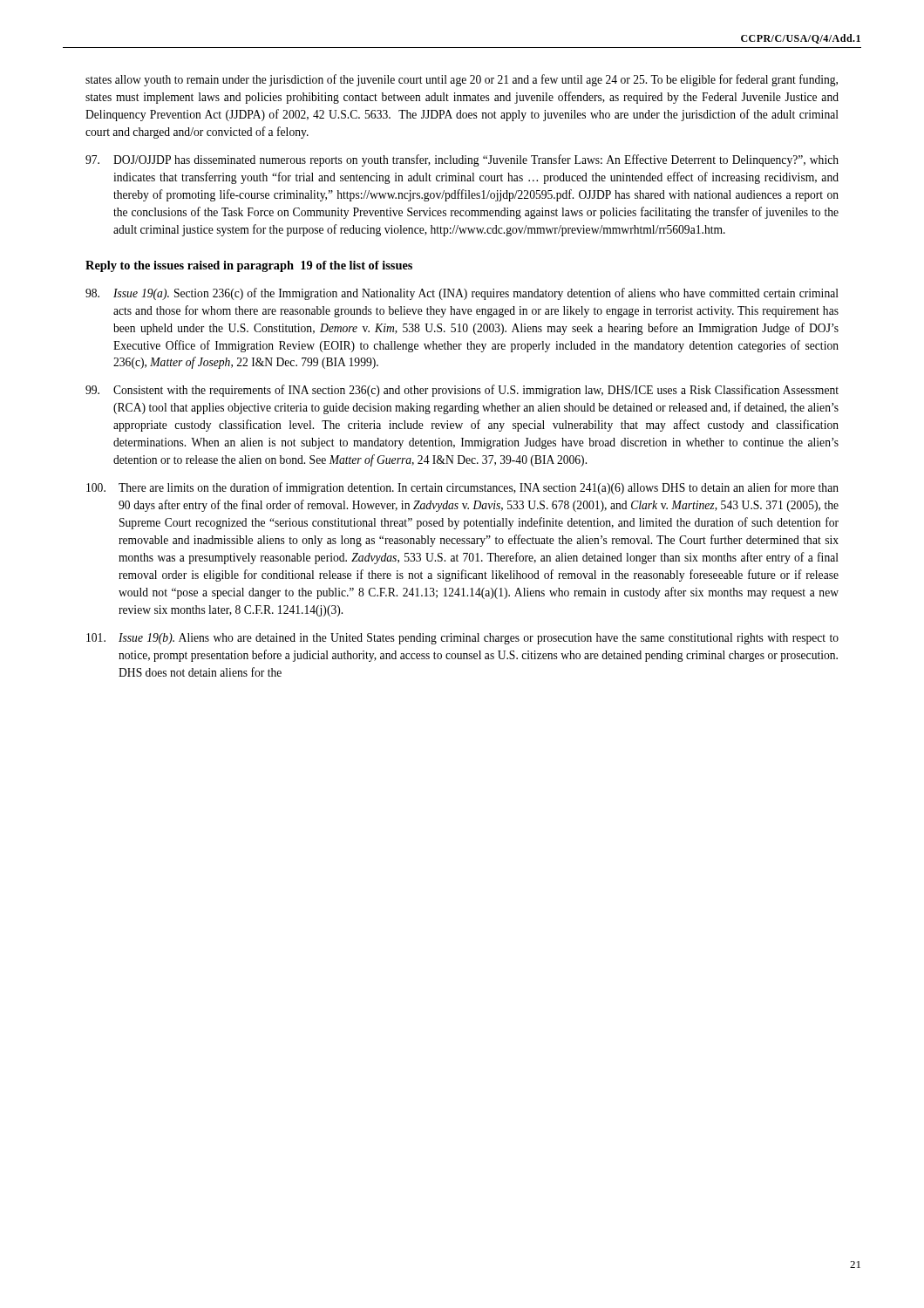Click on the text block starting "There are limits on the duration of immigration"
The height and width of the screenshot is (1308, 924).
tap(462, 550)
